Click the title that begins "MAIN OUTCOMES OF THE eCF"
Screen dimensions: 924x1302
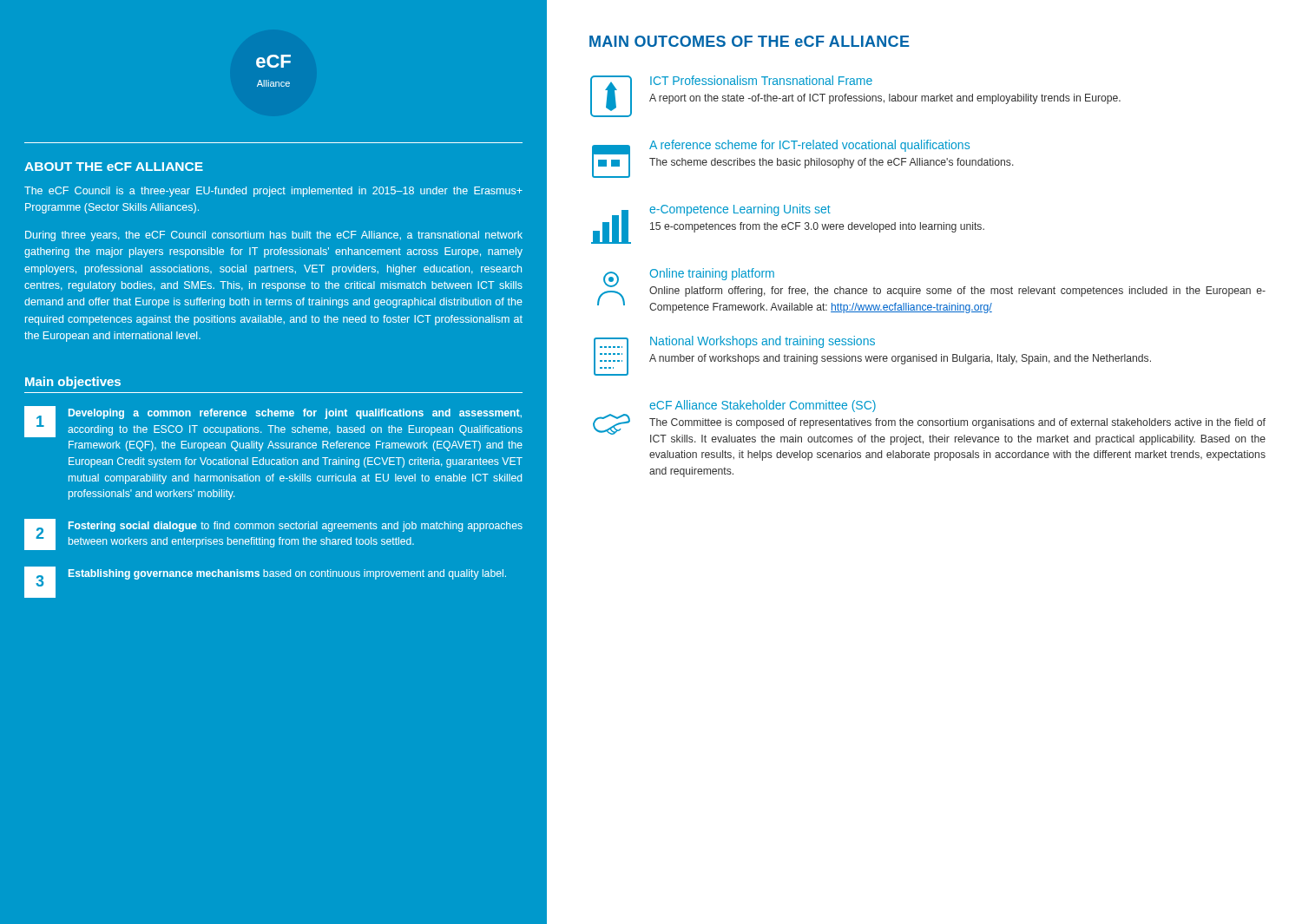pos(749,42)
